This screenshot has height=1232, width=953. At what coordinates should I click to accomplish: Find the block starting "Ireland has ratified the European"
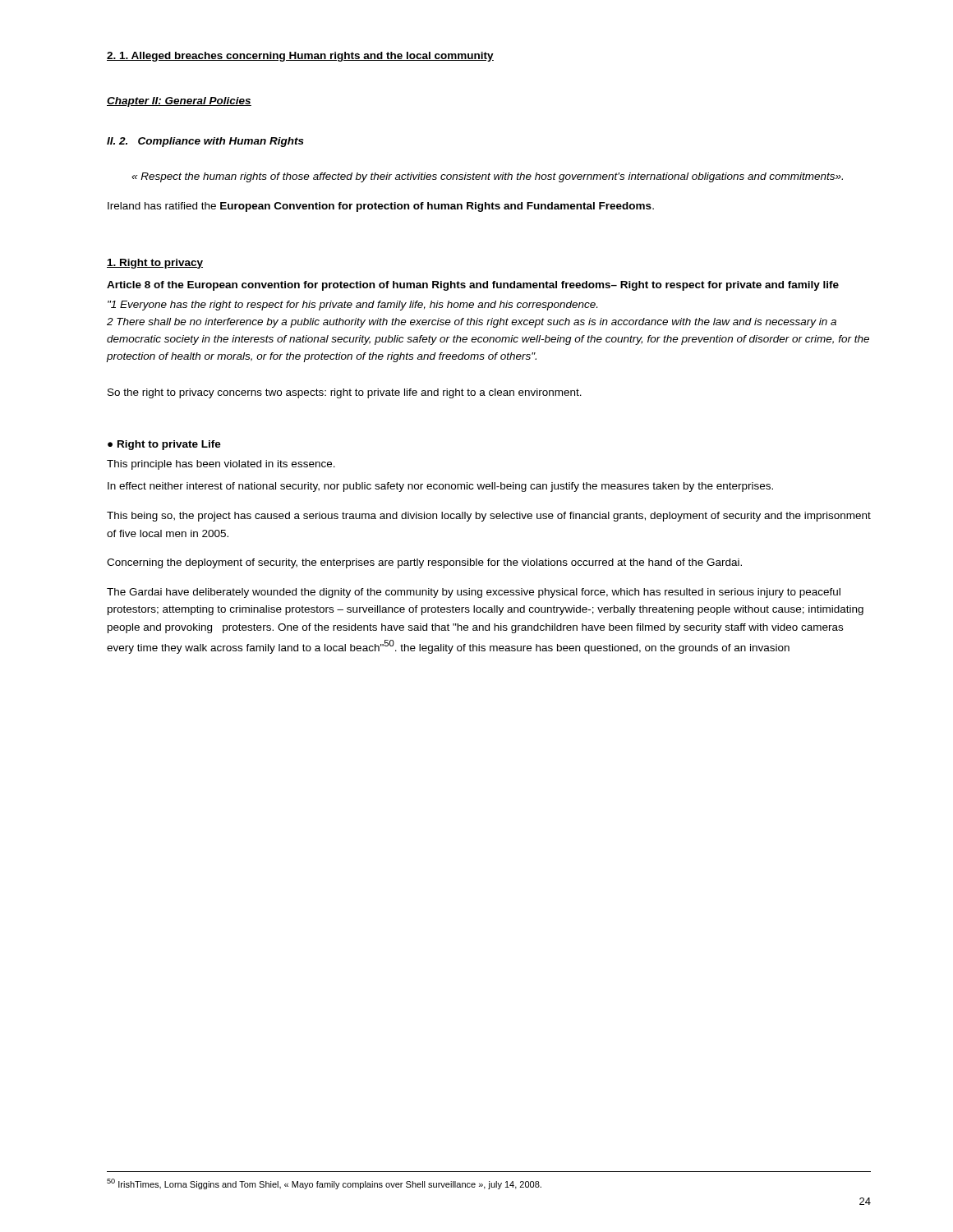(x=381, y=206)
